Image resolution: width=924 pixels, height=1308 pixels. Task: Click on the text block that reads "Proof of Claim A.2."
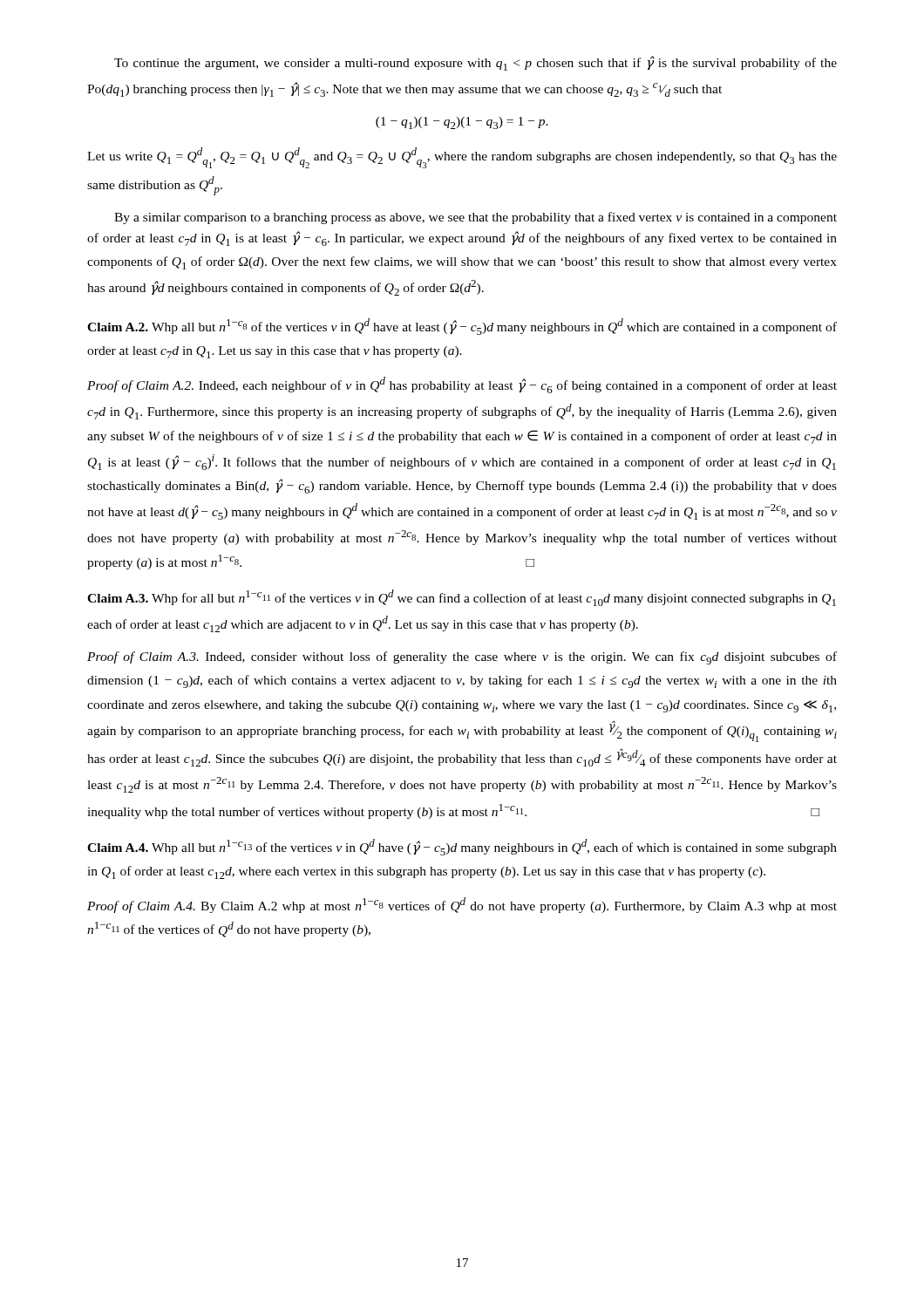[x=462, y=473]
